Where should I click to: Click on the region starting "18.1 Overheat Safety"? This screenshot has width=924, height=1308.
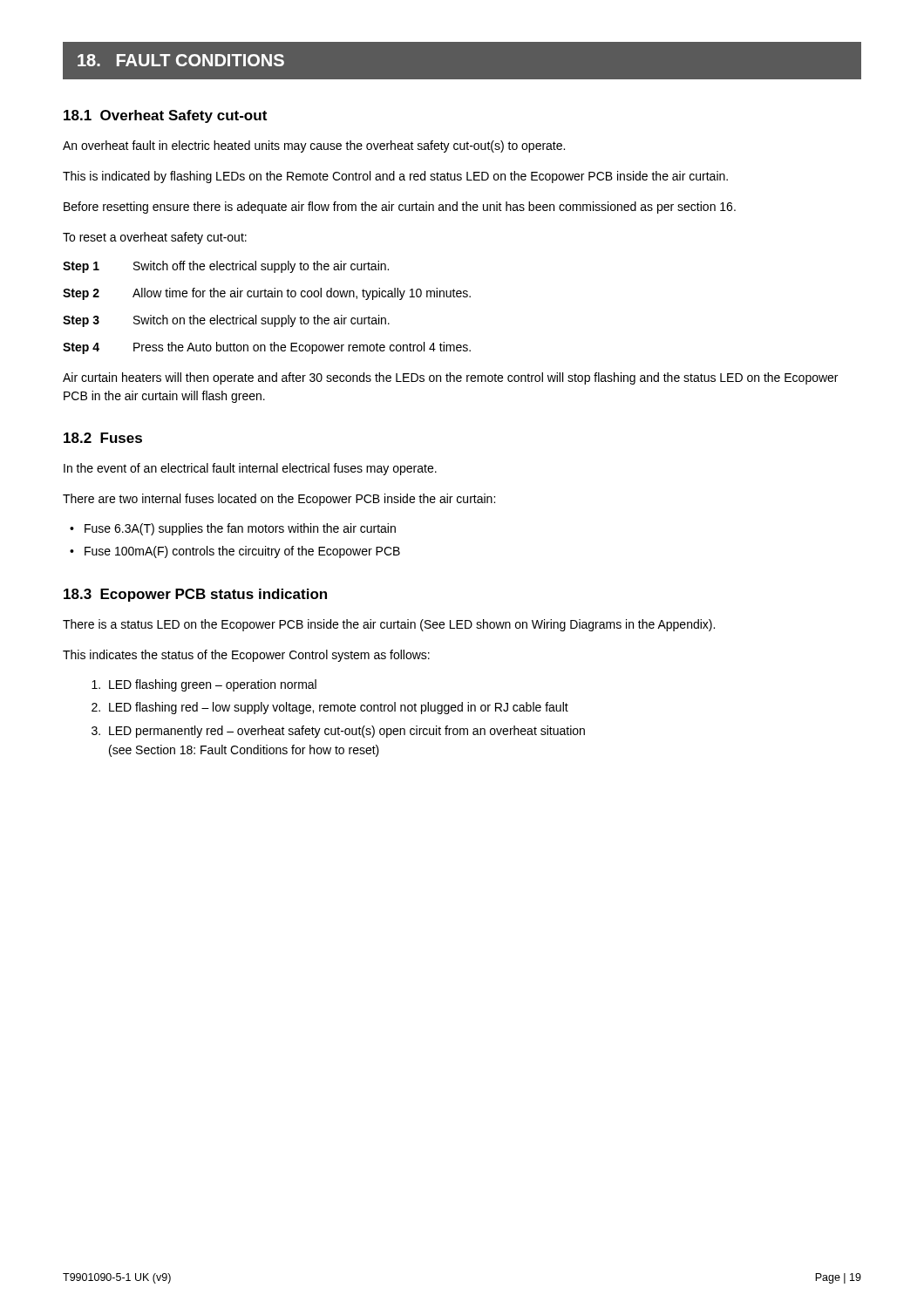(x=165, y=116)
